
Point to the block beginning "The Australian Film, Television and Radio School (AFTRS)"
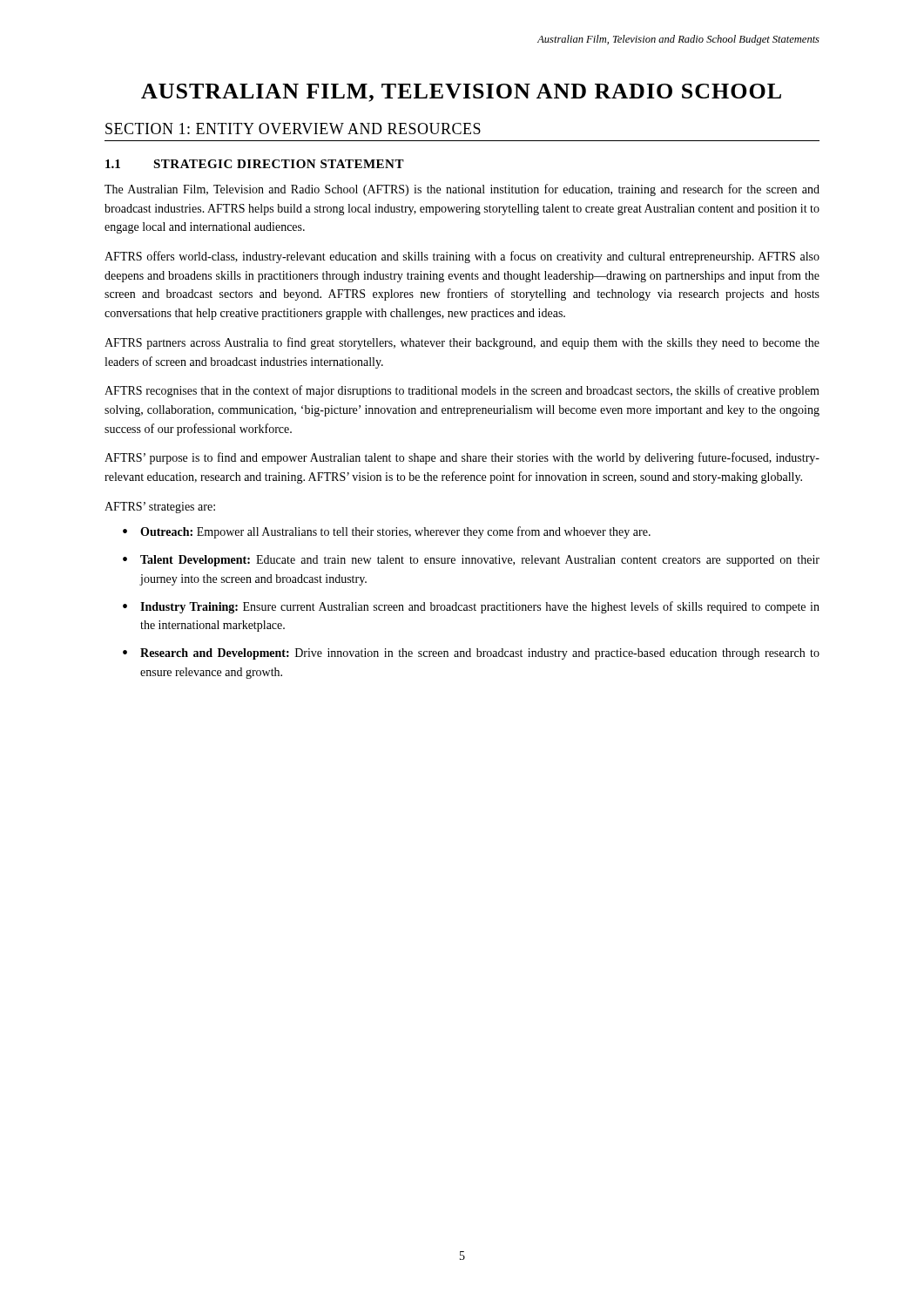462,208
